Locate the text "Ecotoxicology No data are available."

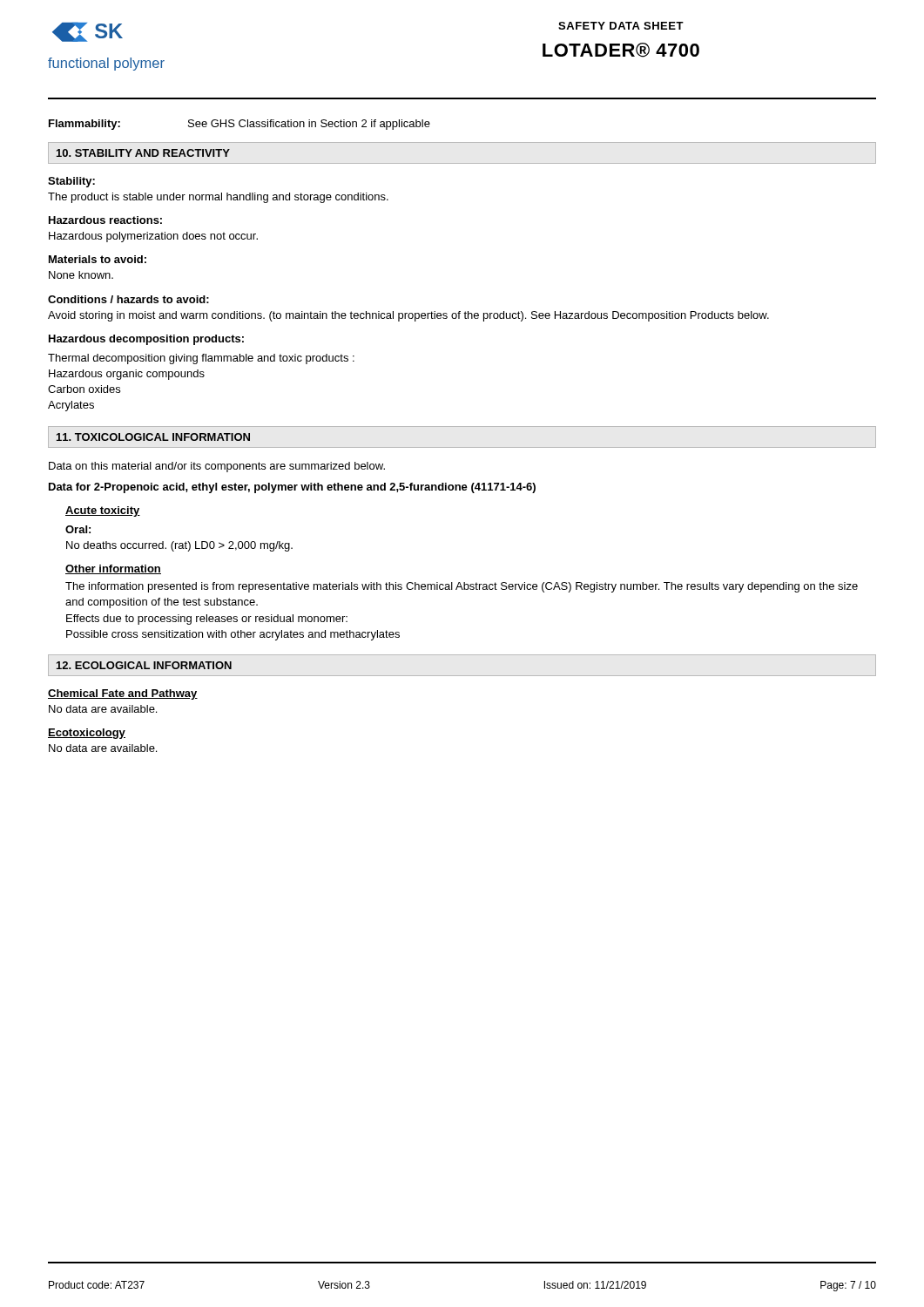pos(87,734)
